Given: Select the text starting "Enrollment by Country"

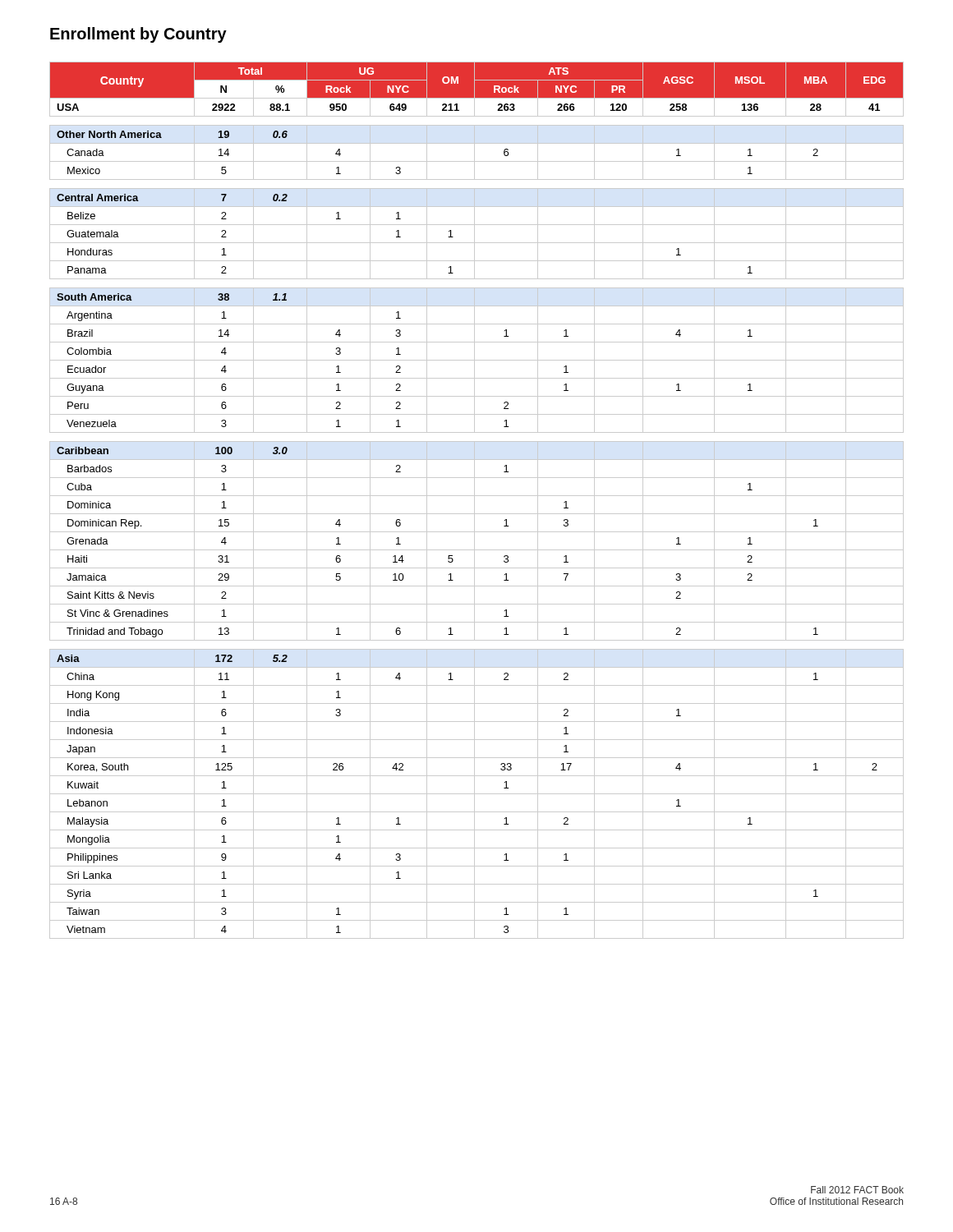Looking at the screenshot, I should (x=138, y=34).
